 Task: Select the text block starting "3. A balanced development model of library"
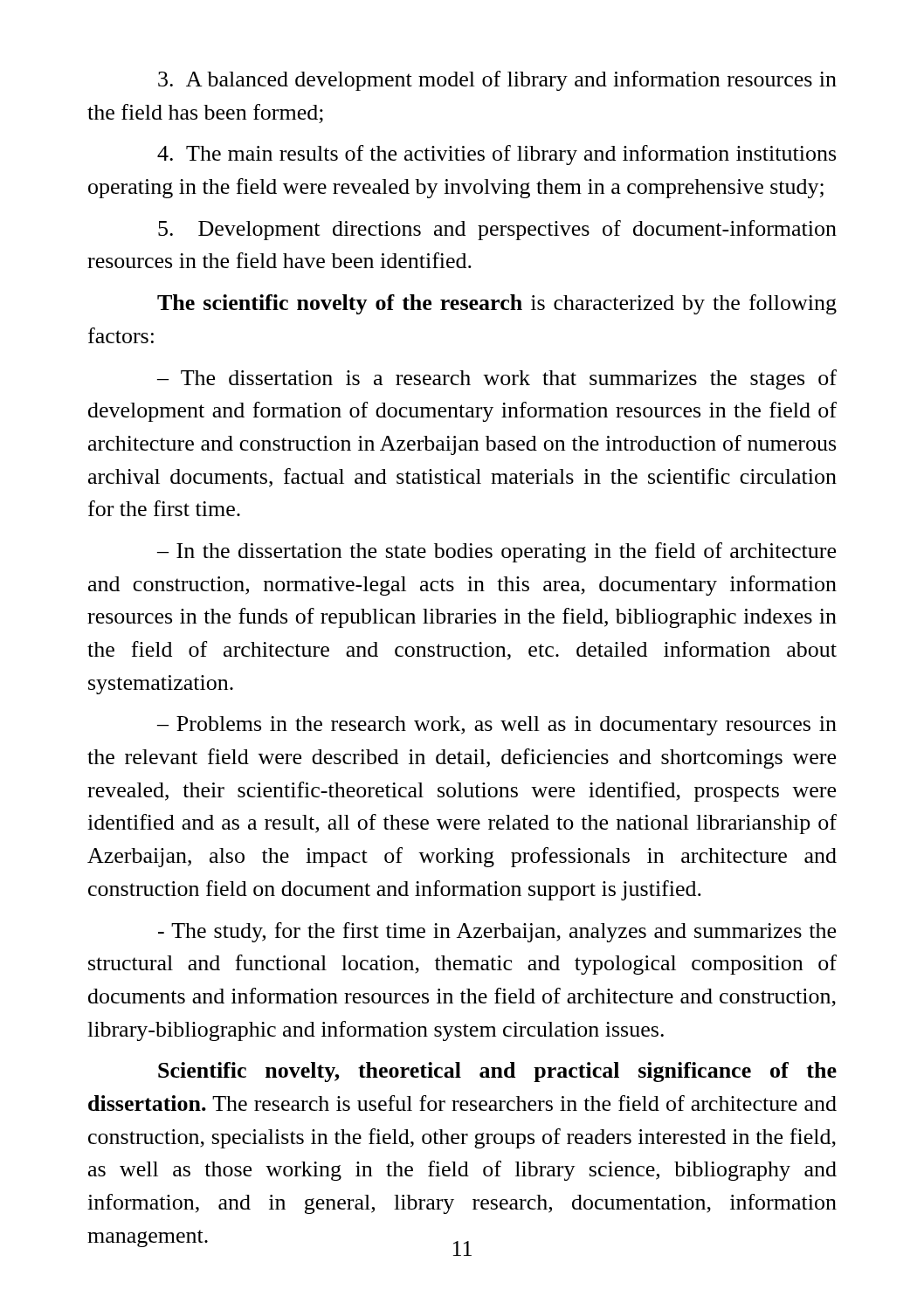pos(462,96)
